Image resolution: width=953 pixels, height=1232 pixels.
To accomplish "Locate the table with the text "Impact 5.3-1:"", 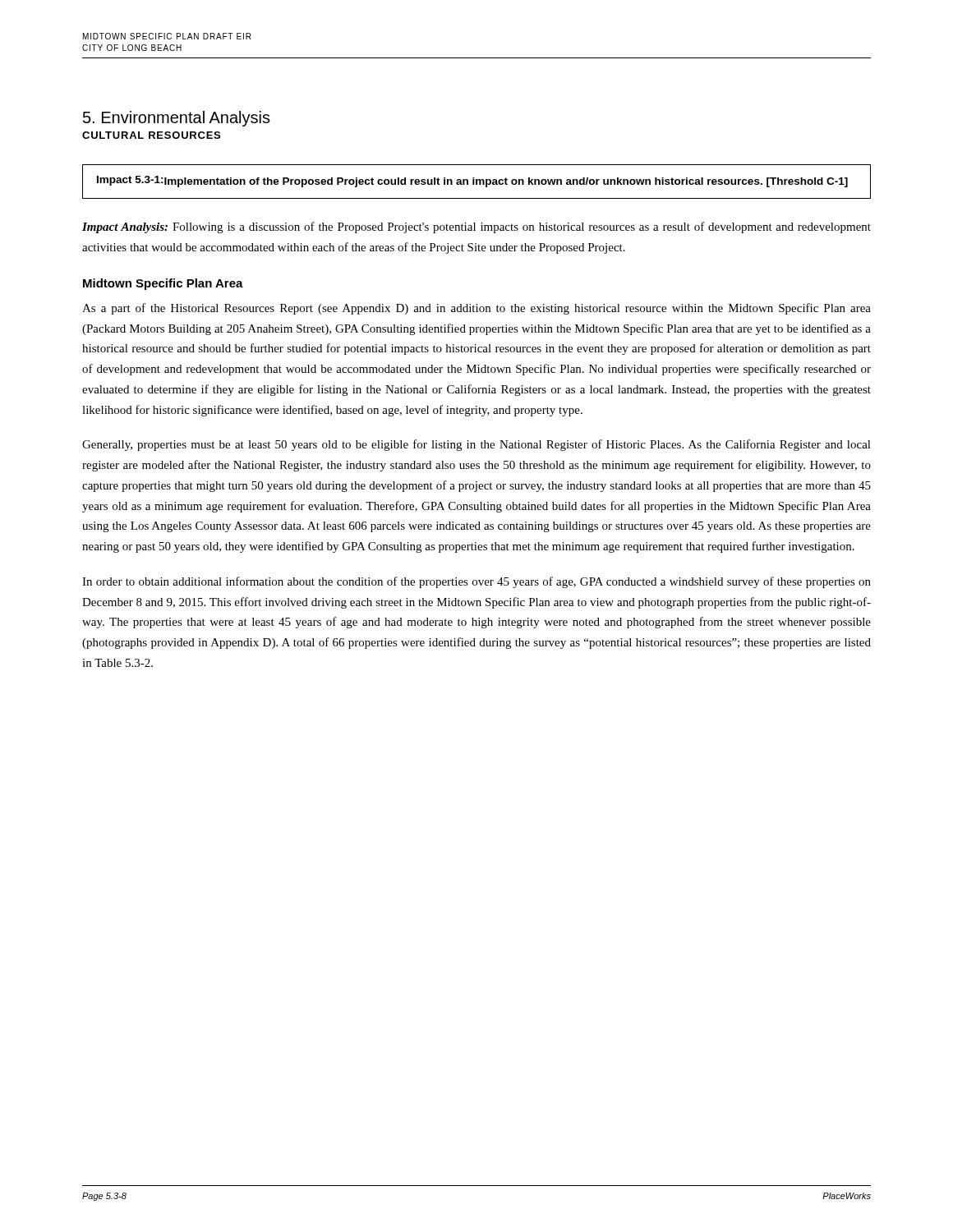I will pyautogui.click(x=476, y=182).
